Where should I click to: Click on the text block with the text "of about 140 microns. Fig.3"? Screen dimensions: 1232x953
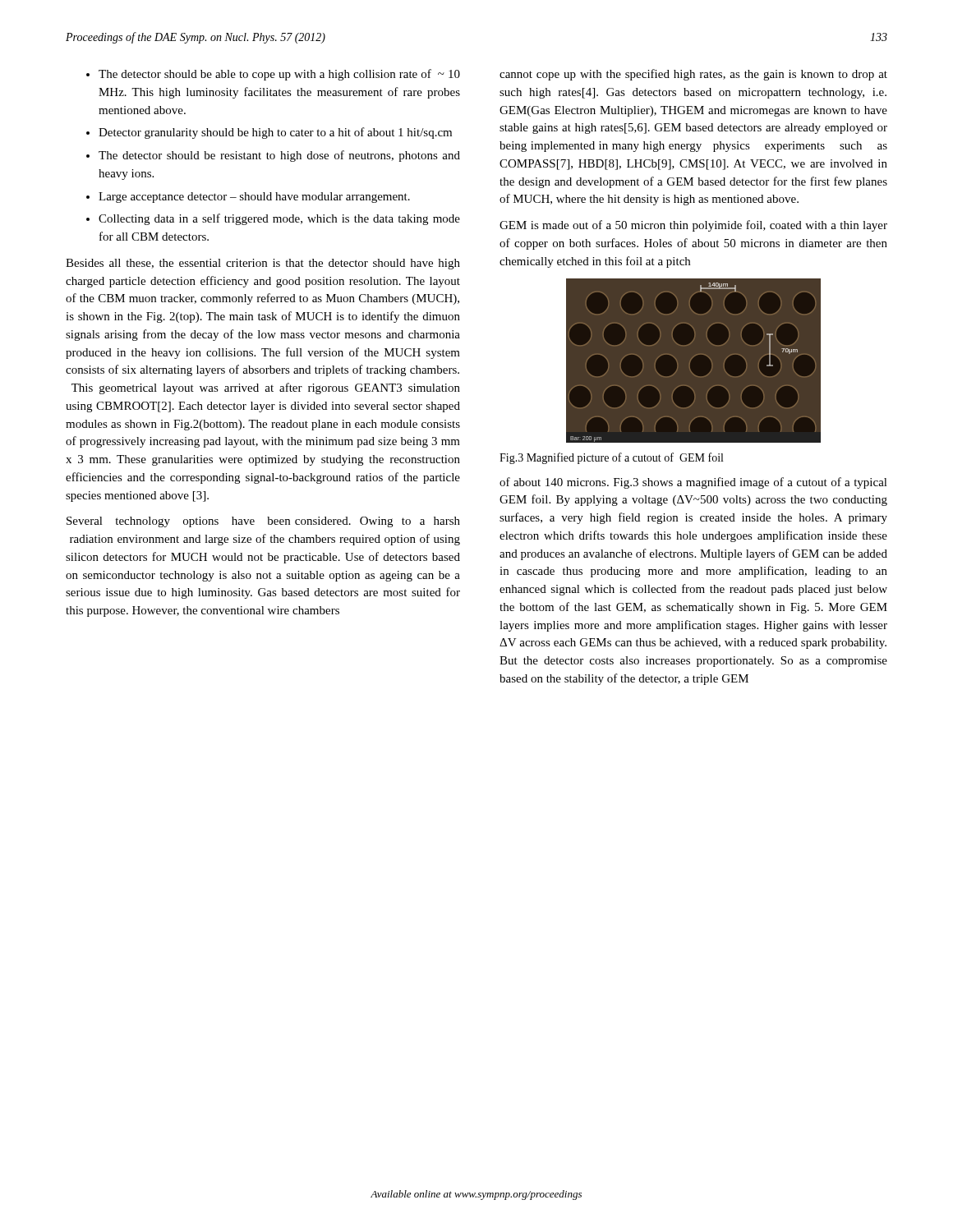693,581
